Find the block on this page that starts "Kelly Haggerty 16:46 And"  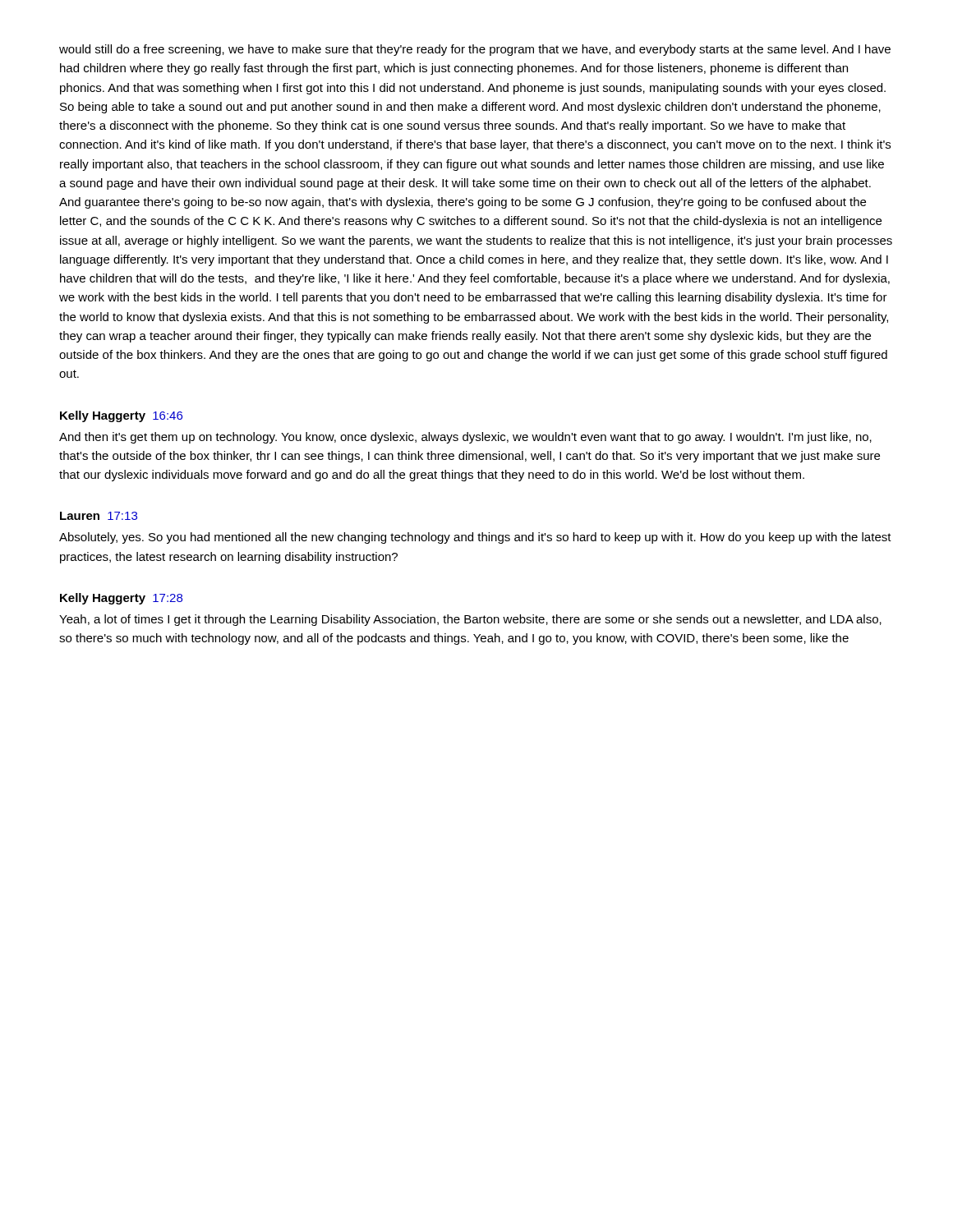click(476, 445)
